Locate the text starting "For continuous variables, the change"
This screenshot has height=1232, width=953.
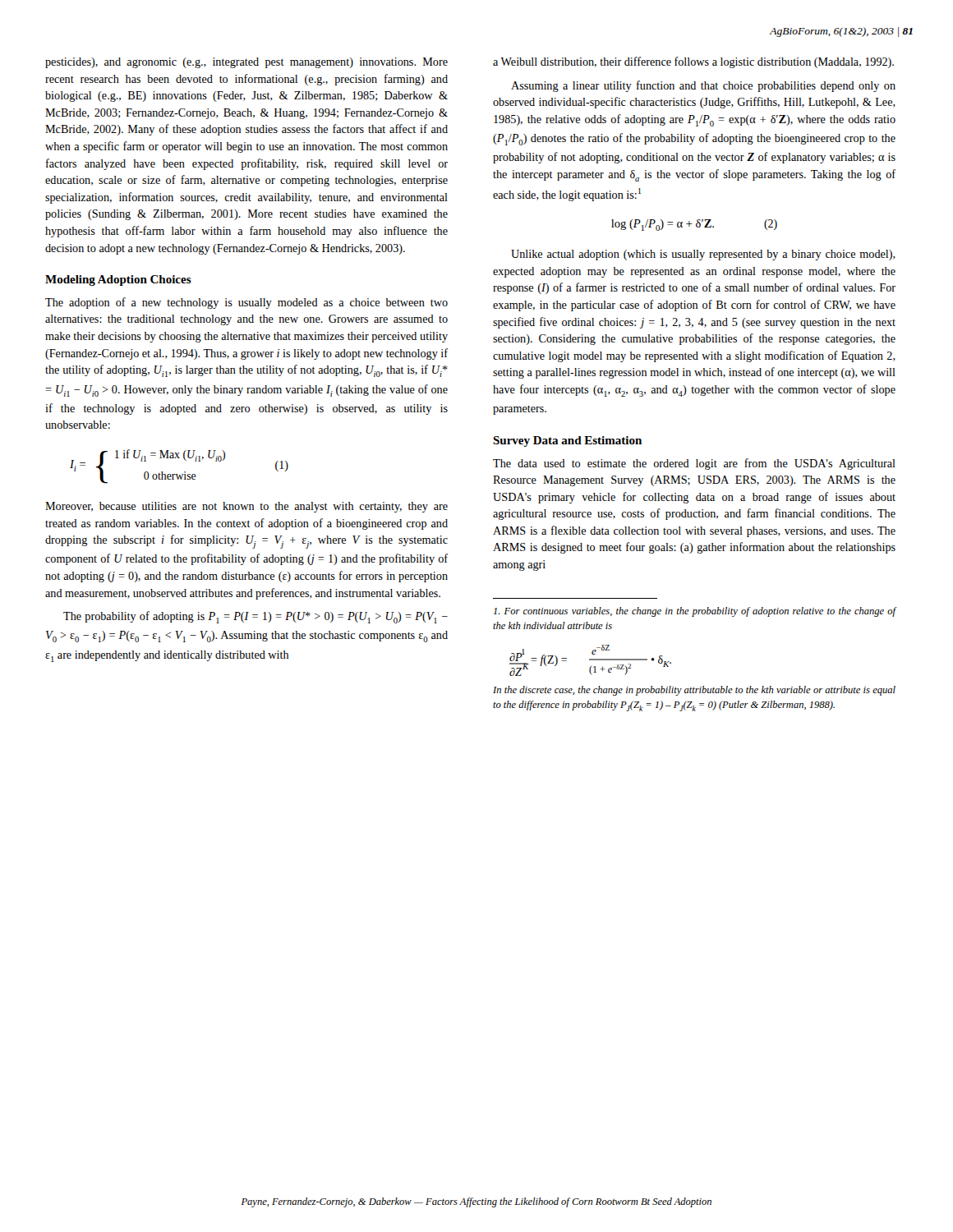(695, 612)
